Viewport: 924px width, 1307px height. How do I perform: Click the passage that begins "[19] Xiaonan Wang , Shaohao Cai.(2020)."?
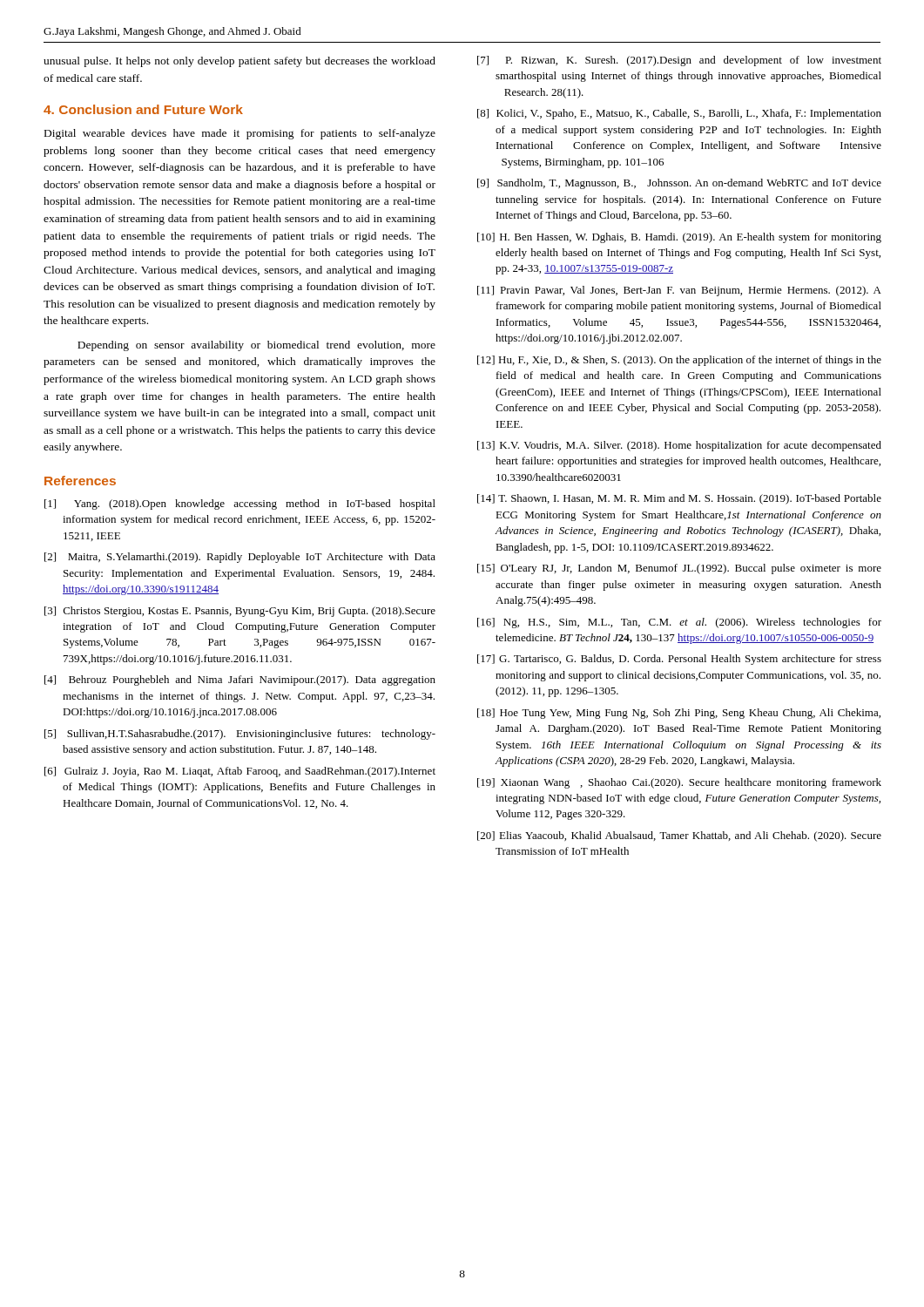point(679,798)
